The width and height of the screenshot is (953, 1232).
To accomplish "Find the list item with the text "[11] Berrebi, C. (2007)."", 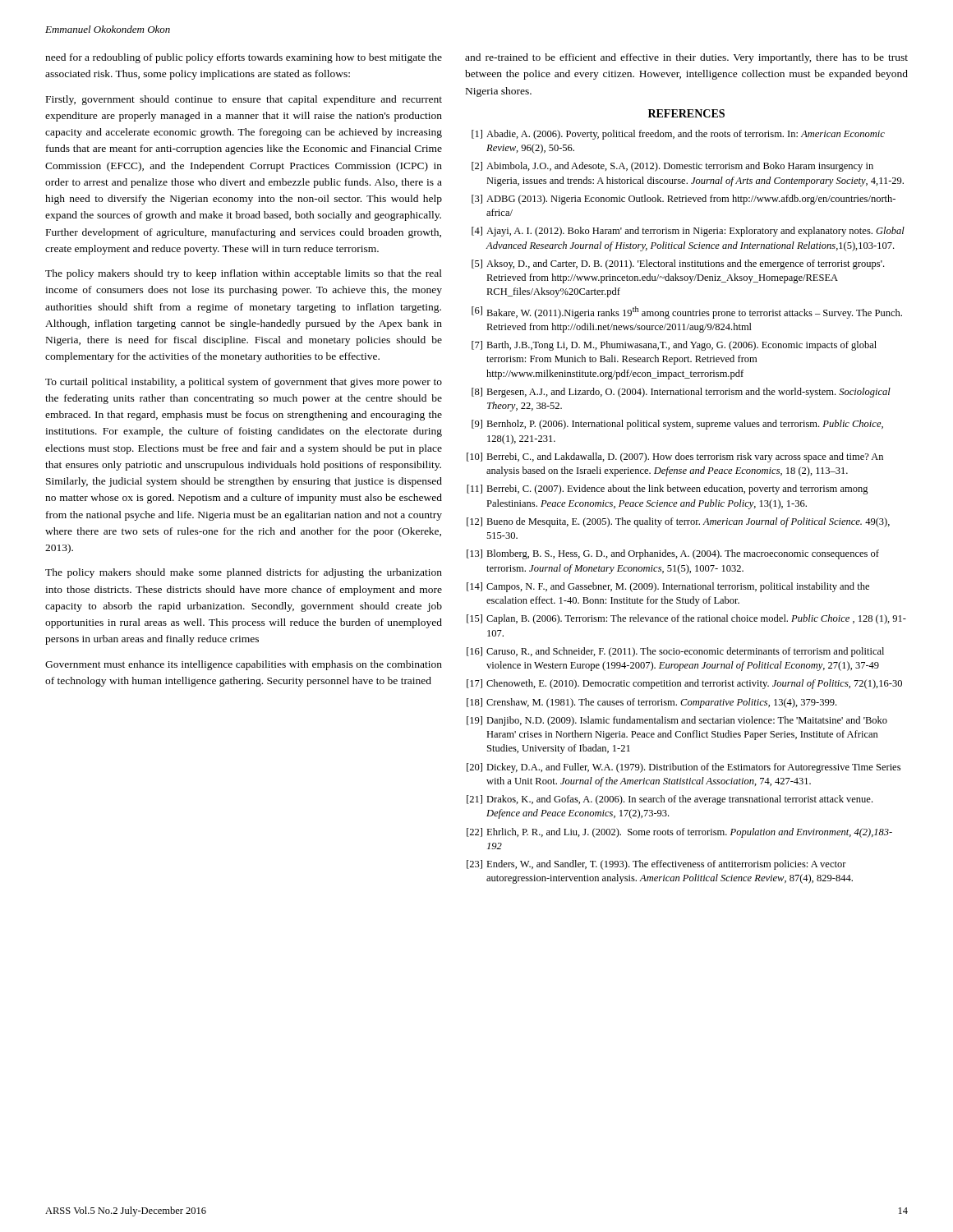I will pos(686,497).
